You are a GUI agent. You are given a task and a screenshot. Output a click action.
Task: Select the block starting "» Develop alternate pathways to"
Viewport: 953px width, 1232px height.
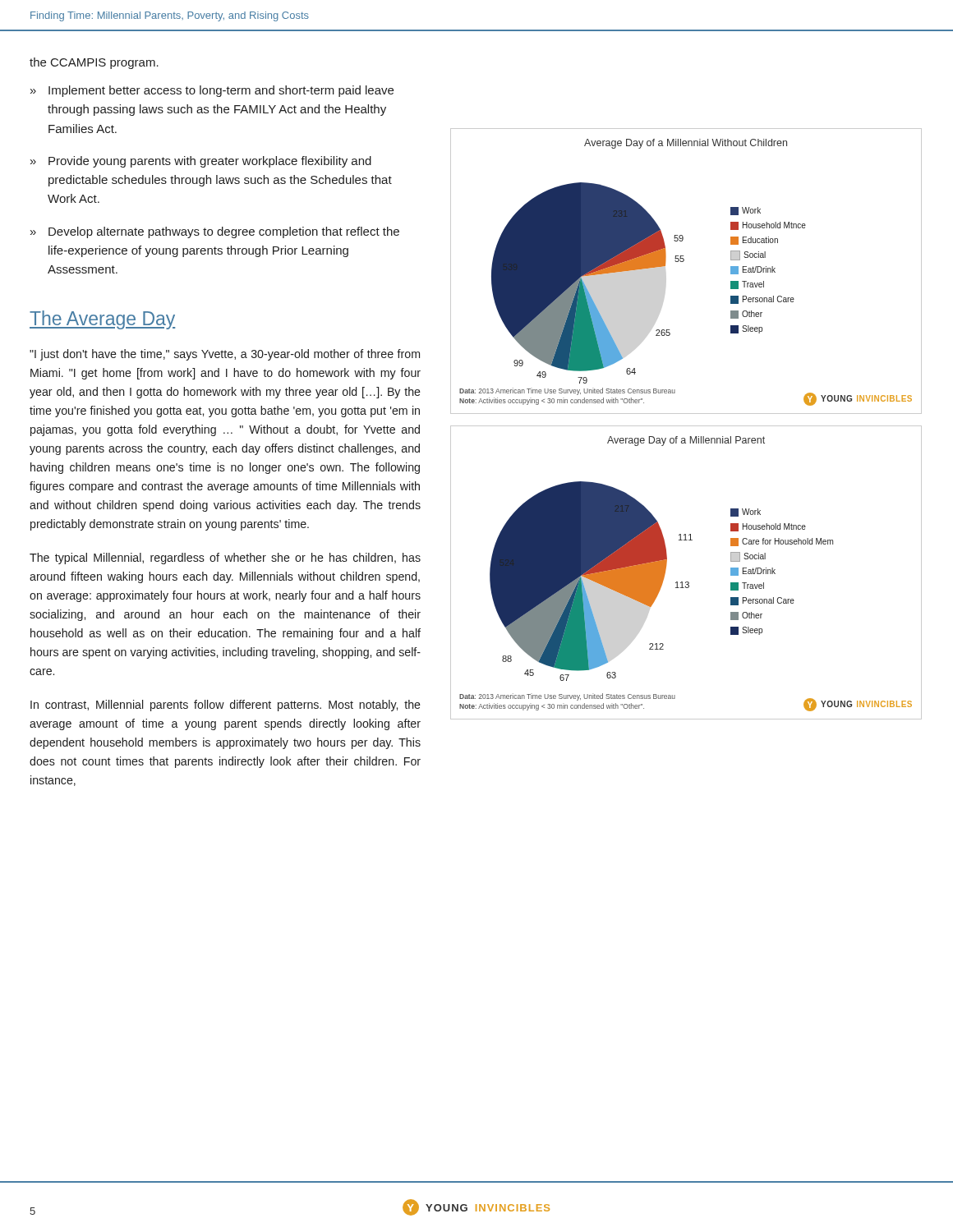pyautogui.click(x=215, y=249)
